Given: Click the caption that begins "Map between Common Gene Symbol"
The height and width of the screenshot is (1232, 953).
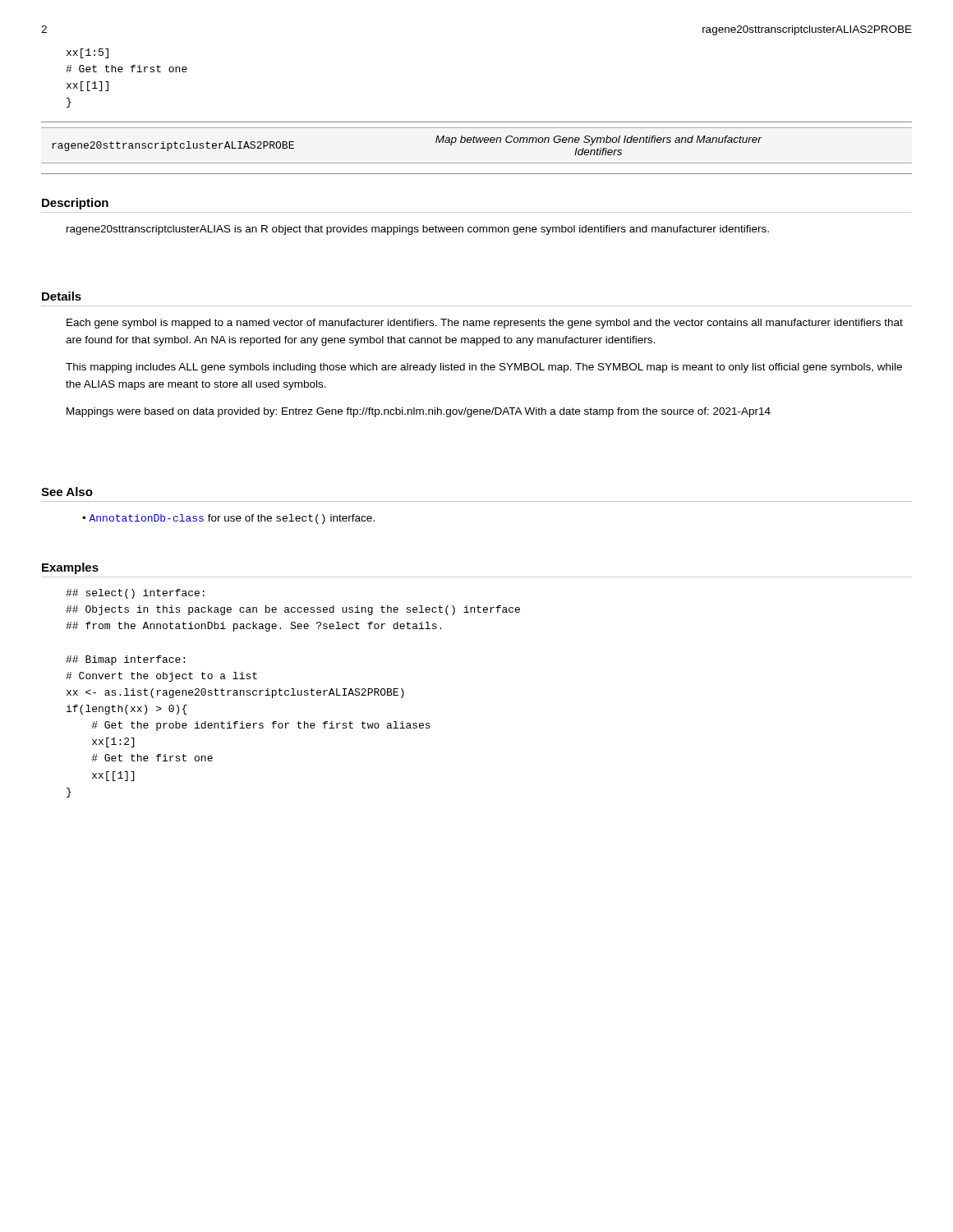Looking at the screenshot, I should [x=598, y=145].
